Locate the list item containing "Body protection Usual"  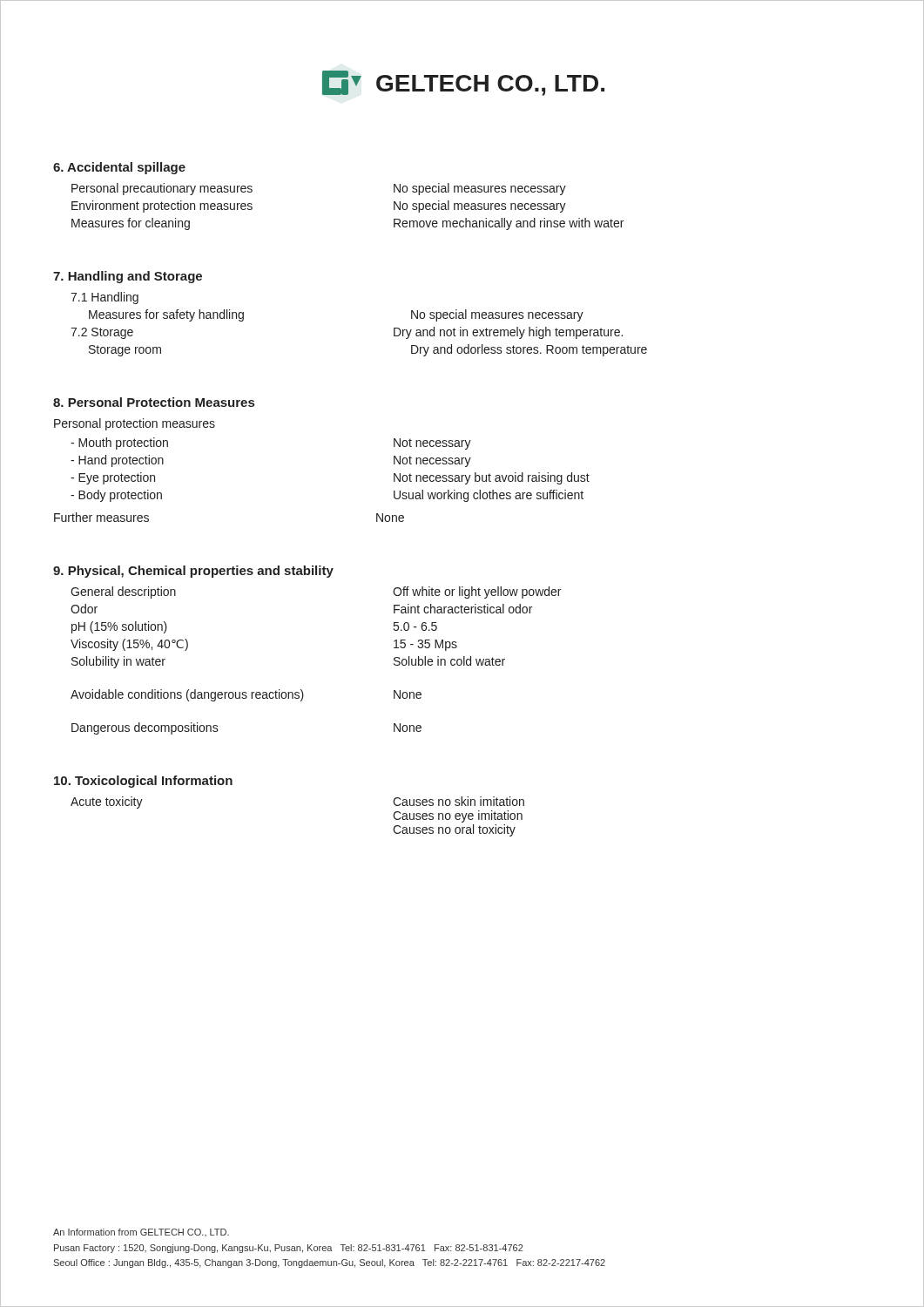click(x=462, y=495)
